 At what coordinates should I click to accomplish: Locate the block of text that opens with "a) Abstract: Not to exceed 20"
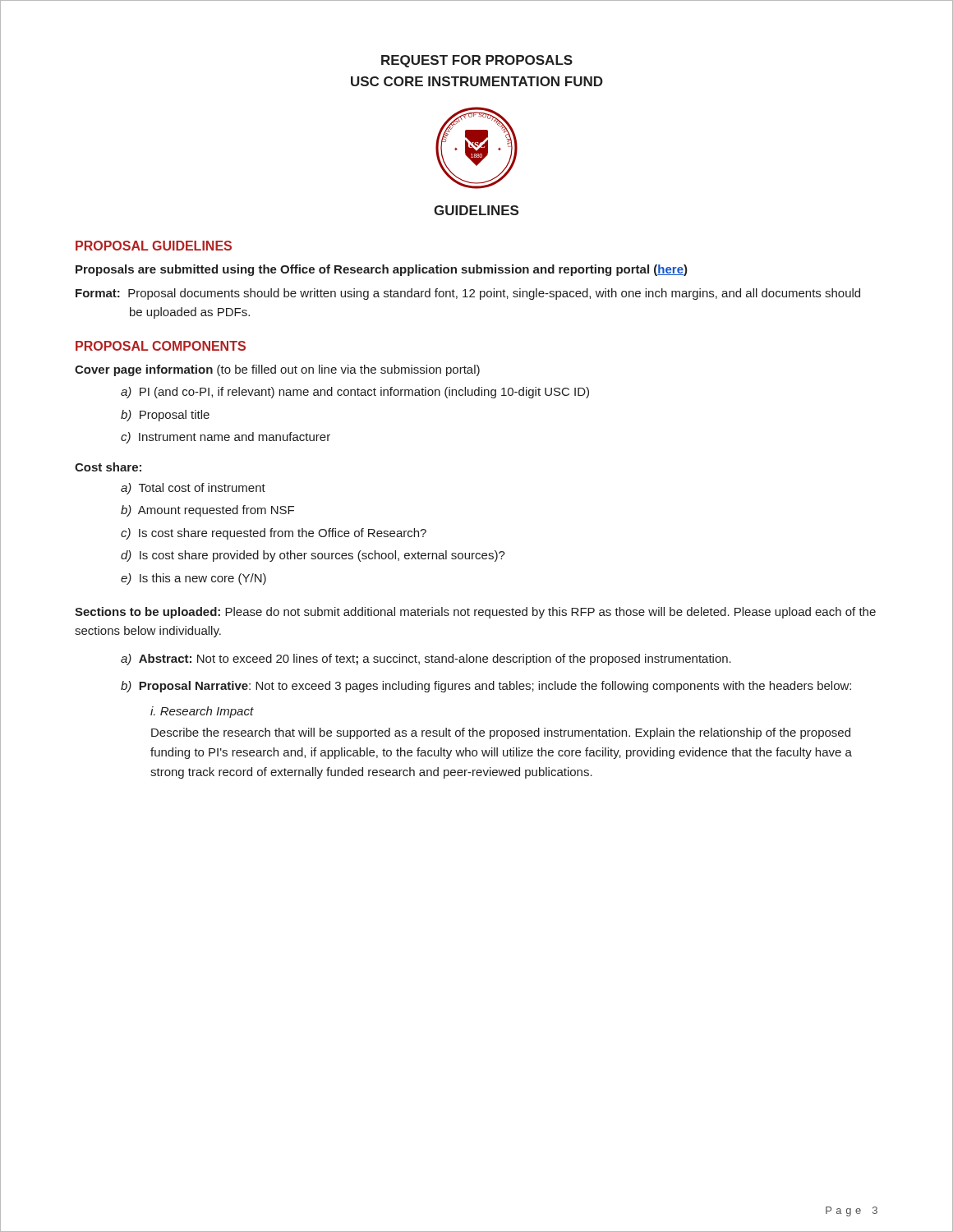426,658
